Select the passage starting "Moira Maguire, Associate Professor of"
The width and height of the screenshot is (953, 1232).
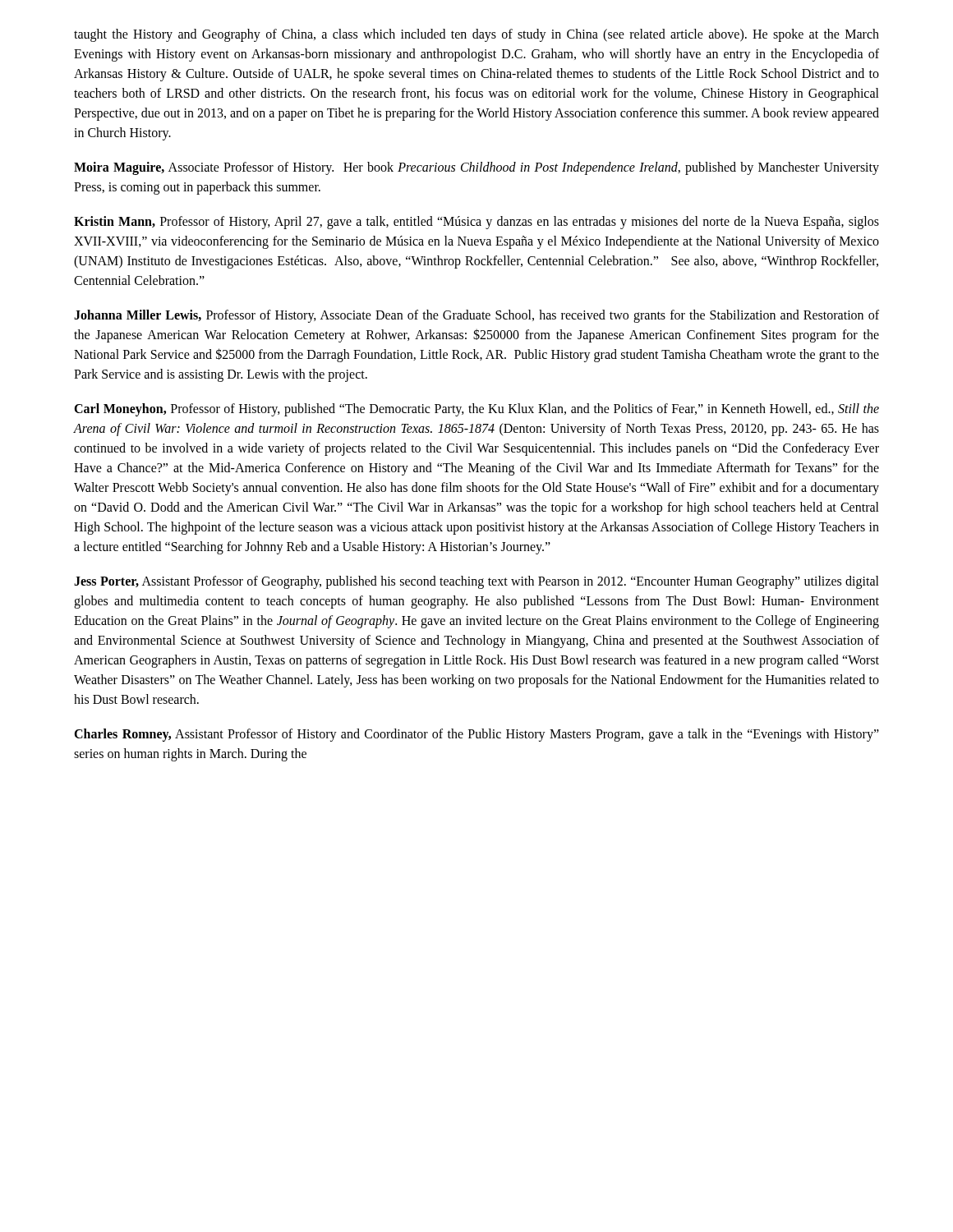tap(476, 177)
